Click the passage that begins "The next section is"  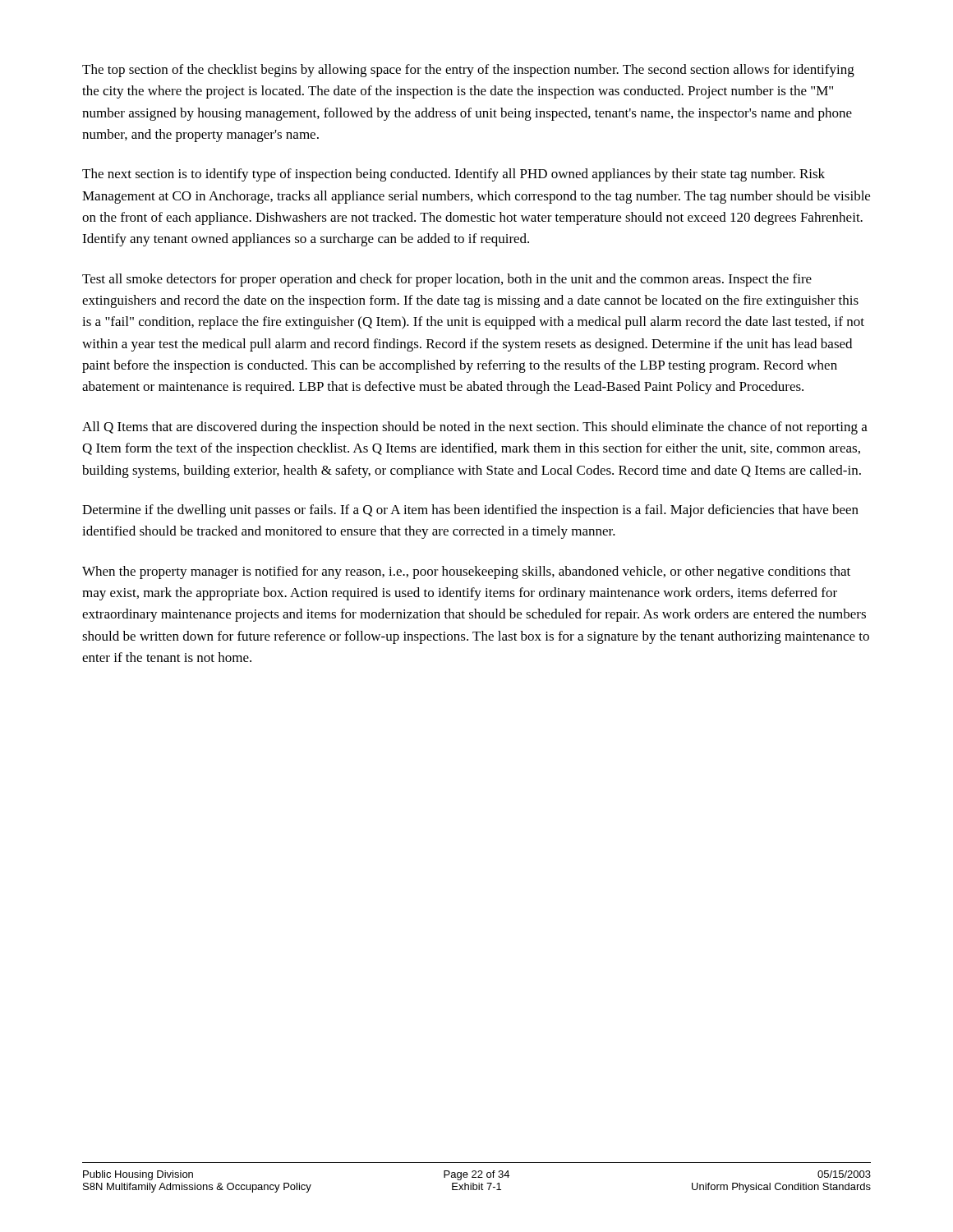pyautogui.click(x=476, y=206)
